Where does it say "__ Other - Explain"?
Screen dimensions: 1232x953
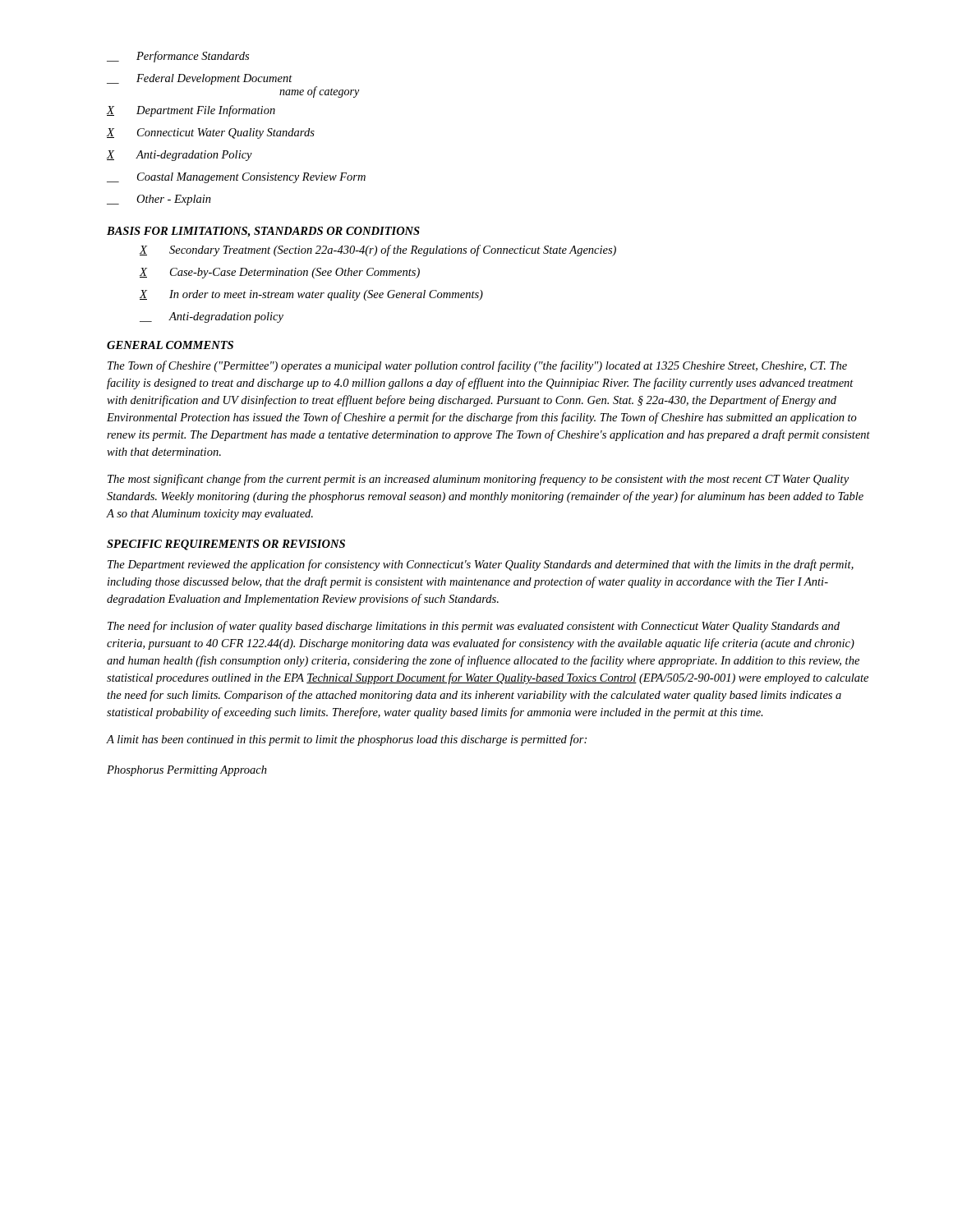click(x=159, y=199)
